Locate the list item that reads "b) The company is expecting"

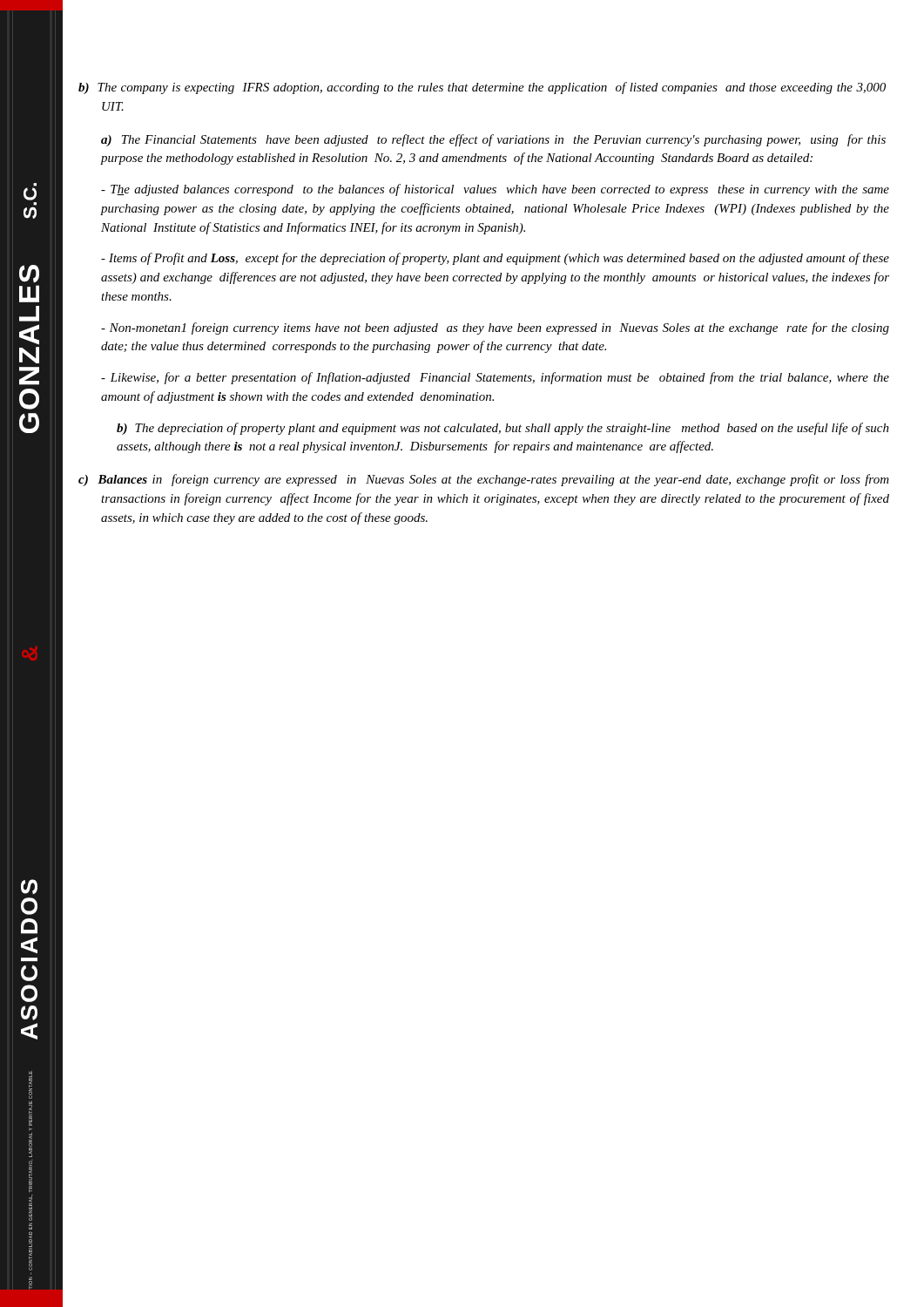pyautogui.click(x=484, y=97)
